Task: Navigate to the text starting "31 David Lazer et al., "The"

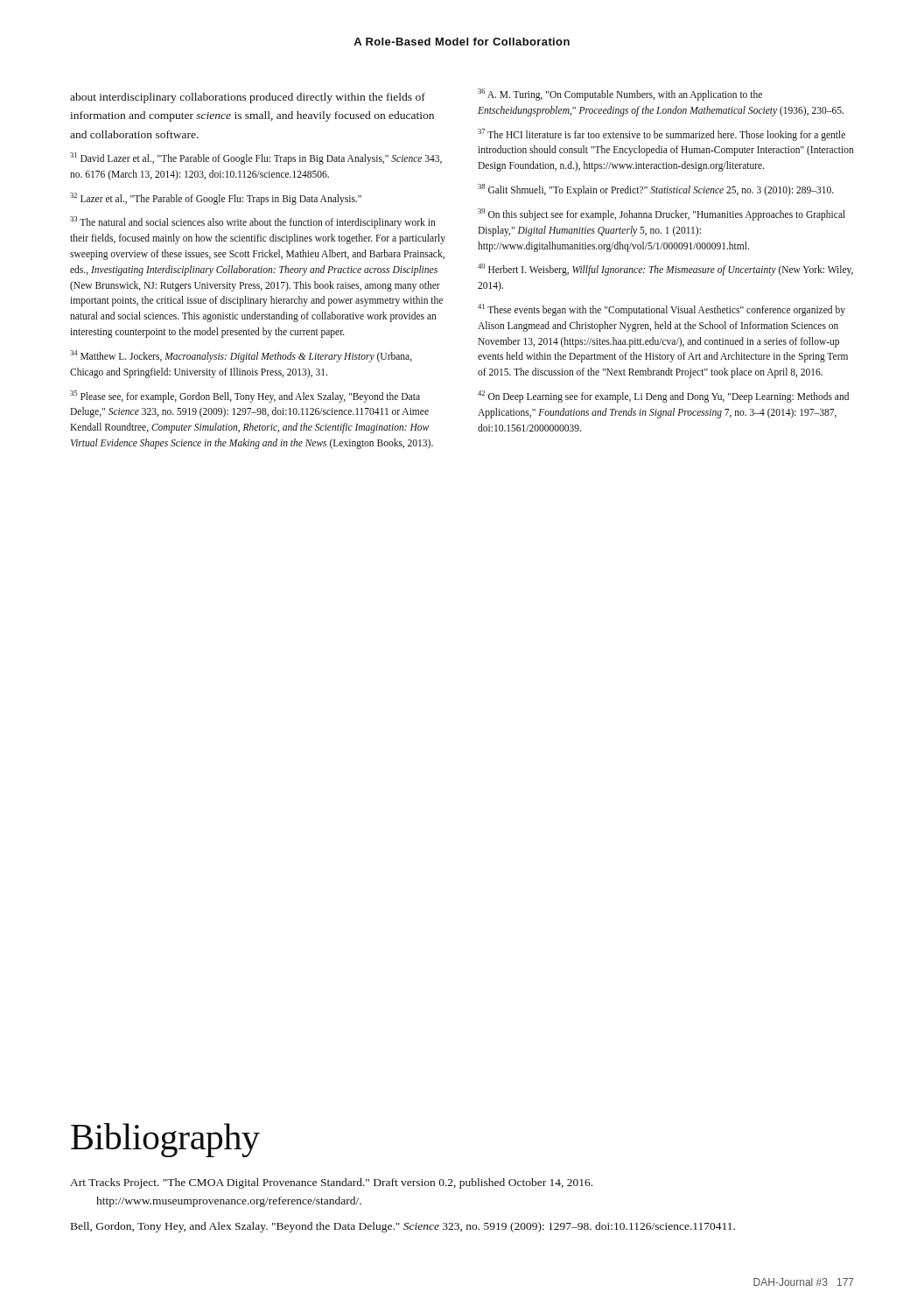Action: 256,165
